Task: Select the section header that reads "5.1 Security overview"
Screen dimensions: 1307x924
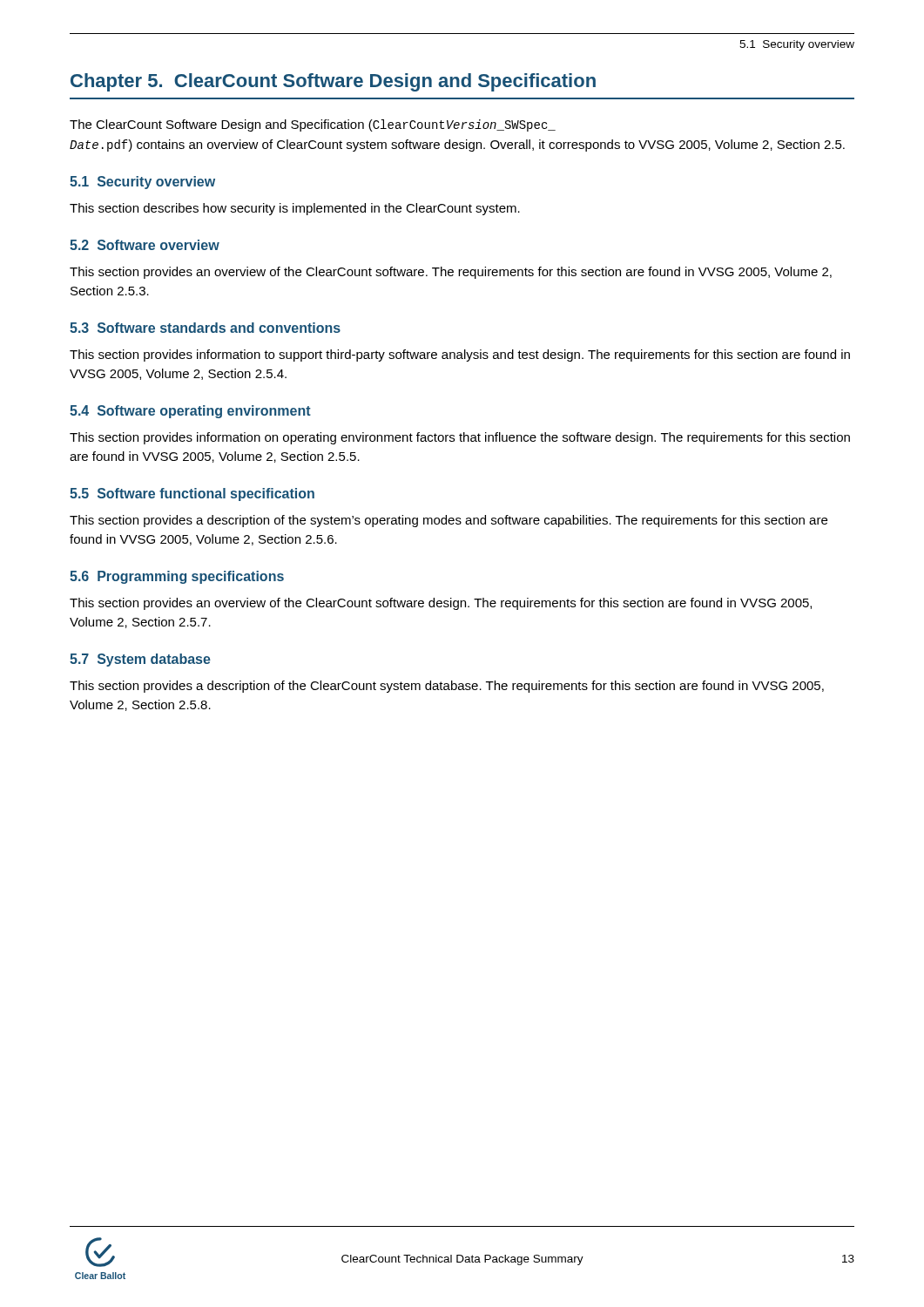Action: coord(142,182)
